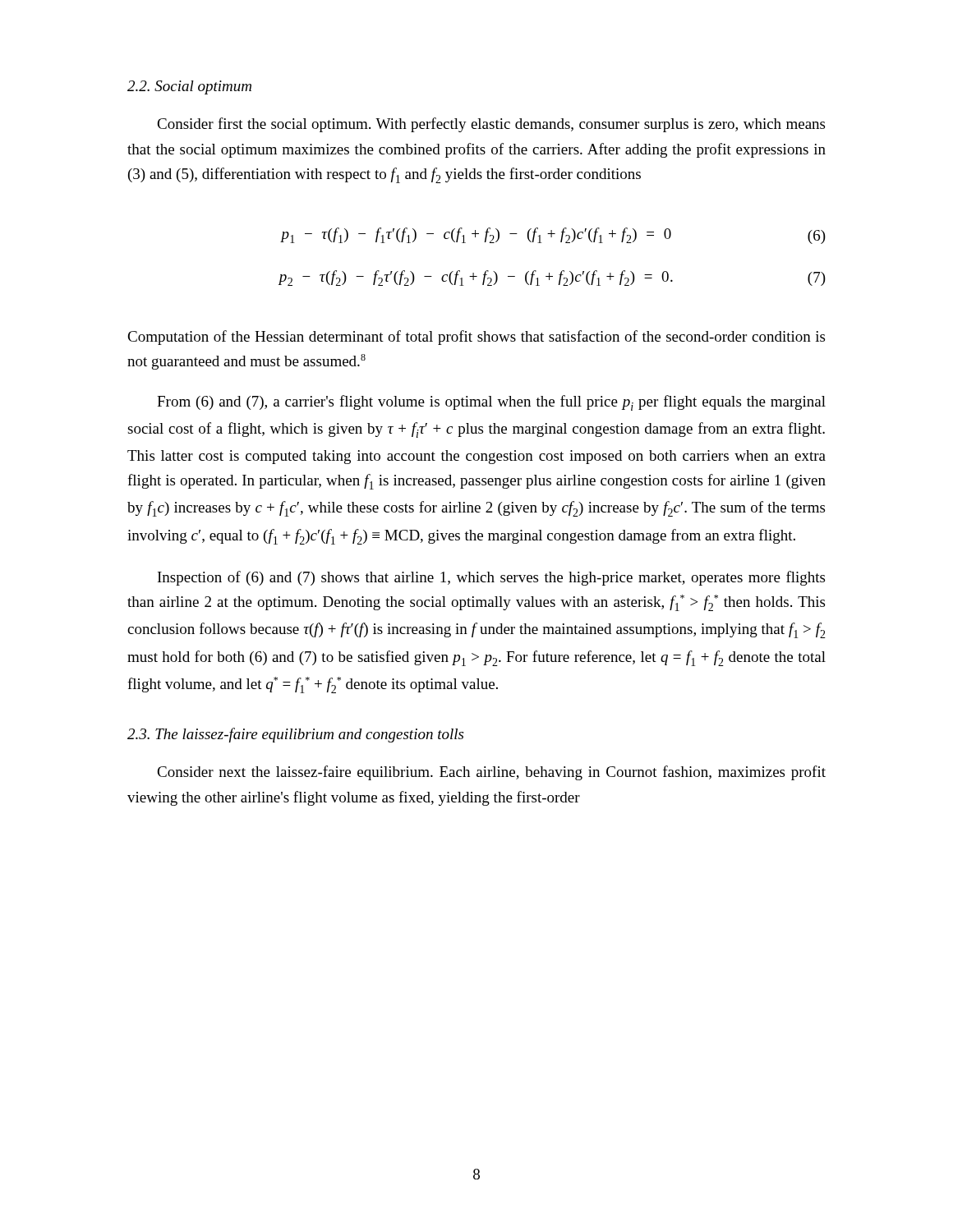Point to the passage starting "Consider next the laissez-faire"
953x1232 pixels.
point(476,784)
